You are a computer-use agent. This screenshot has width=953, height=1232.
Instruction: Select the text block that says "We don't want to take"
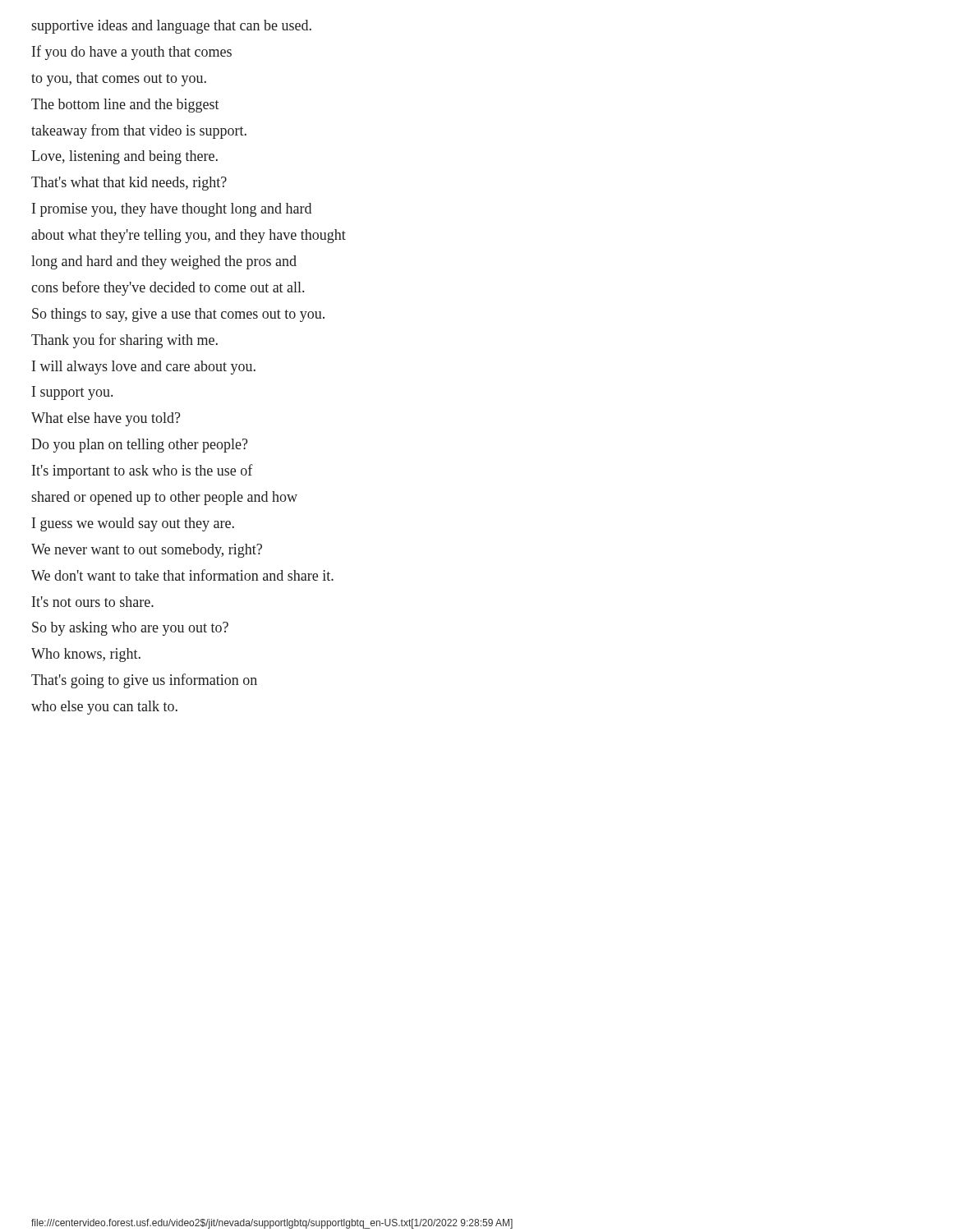[x=182, y=575]
